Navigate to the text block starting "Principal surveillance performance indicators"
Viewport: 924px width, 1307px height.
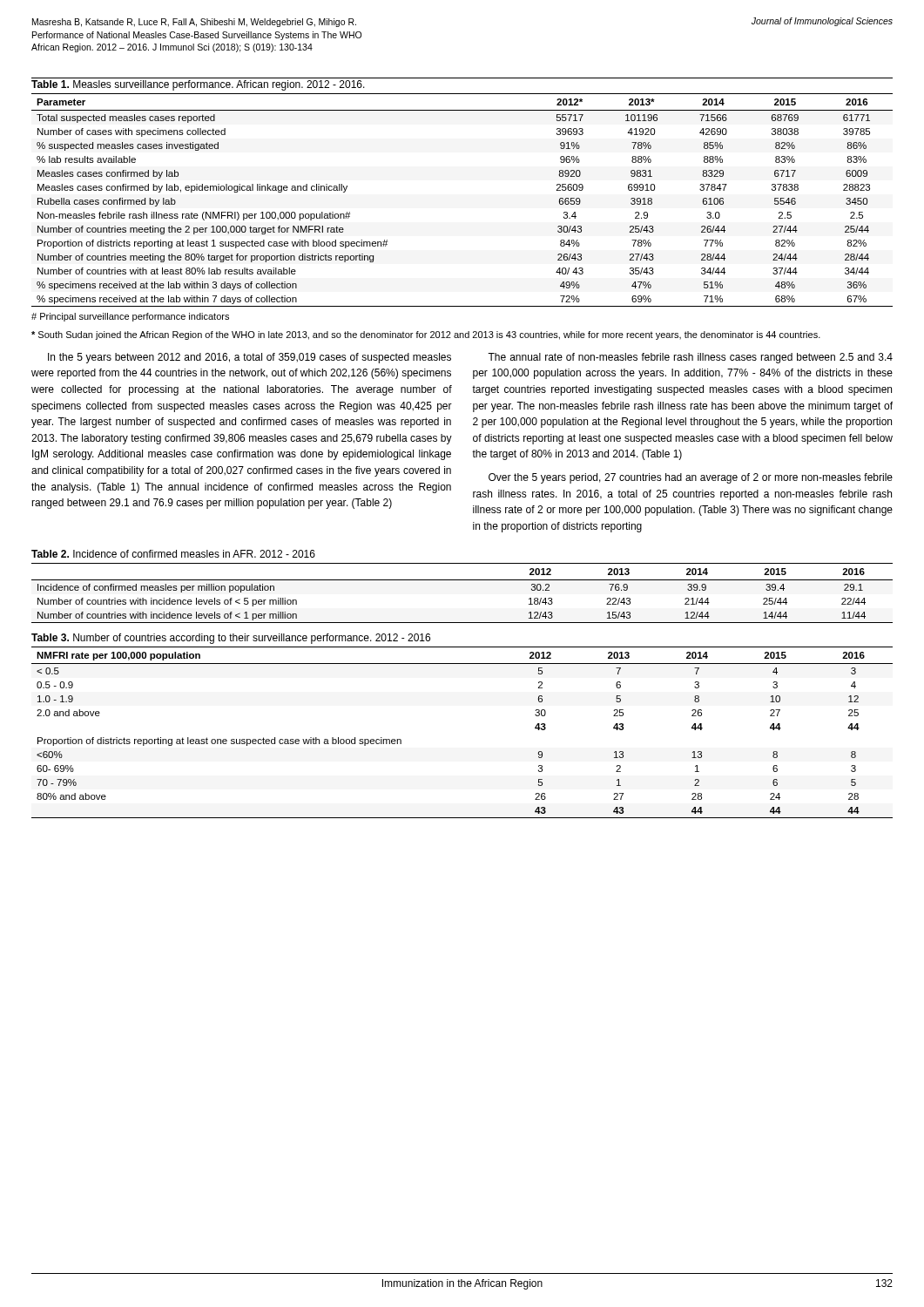pos(130,316)
